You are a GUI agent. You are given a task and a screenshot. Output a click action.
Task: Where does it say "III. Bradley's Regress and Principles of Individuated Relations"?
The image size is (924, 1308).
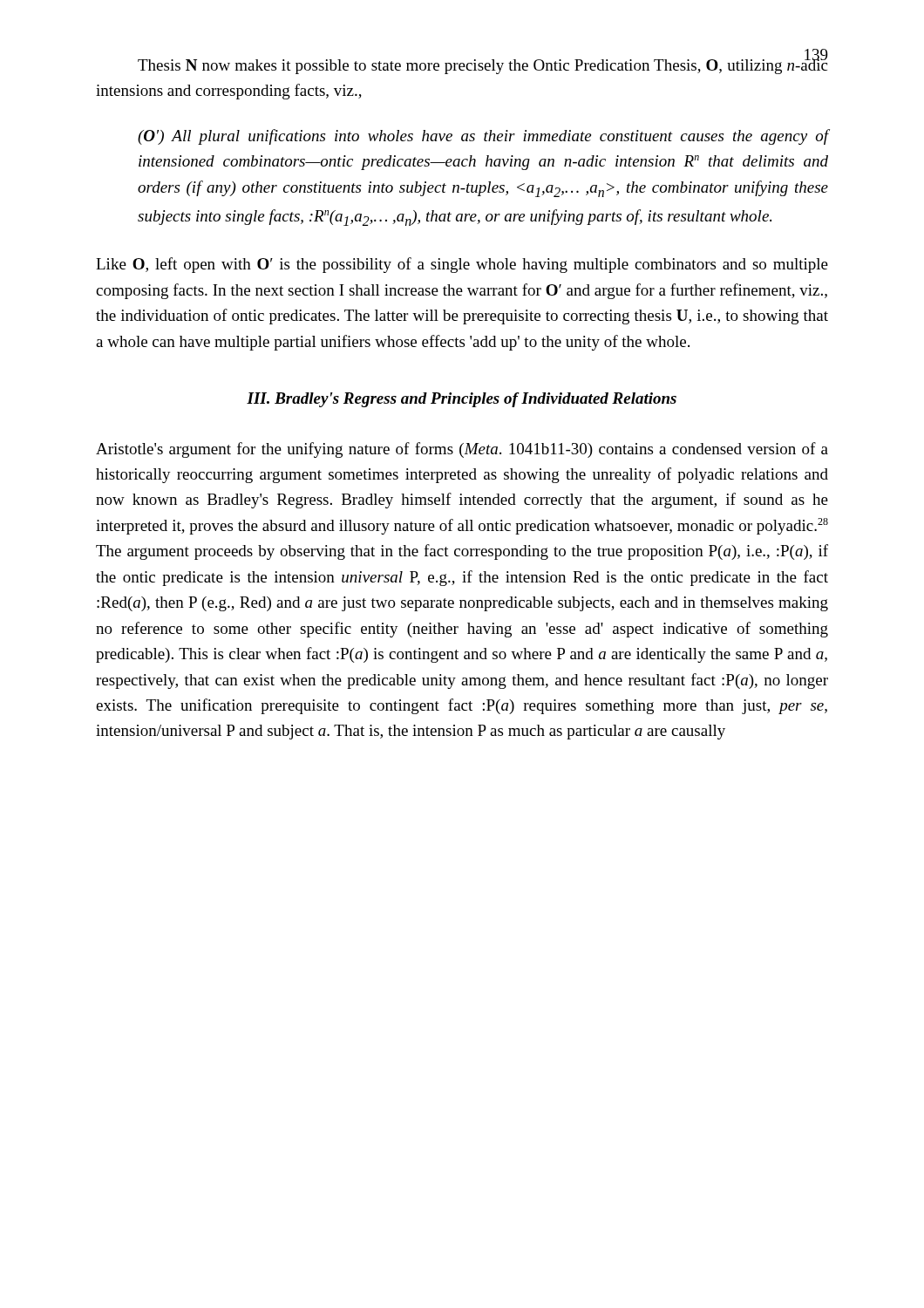pyautogui.click(x=462, y=398)
